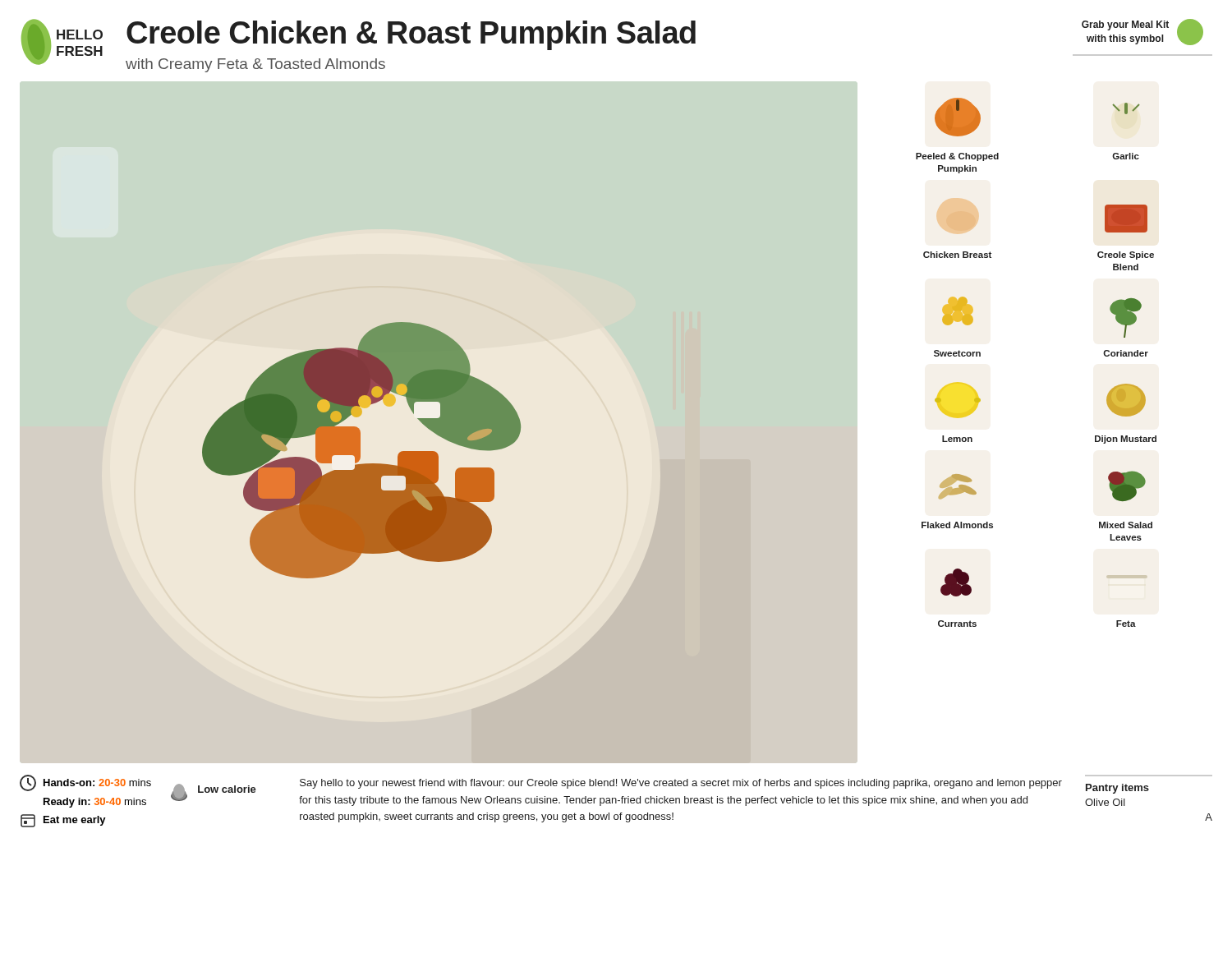
Task: Click on the text starting "Low calorie"
Action: point(212,789)
